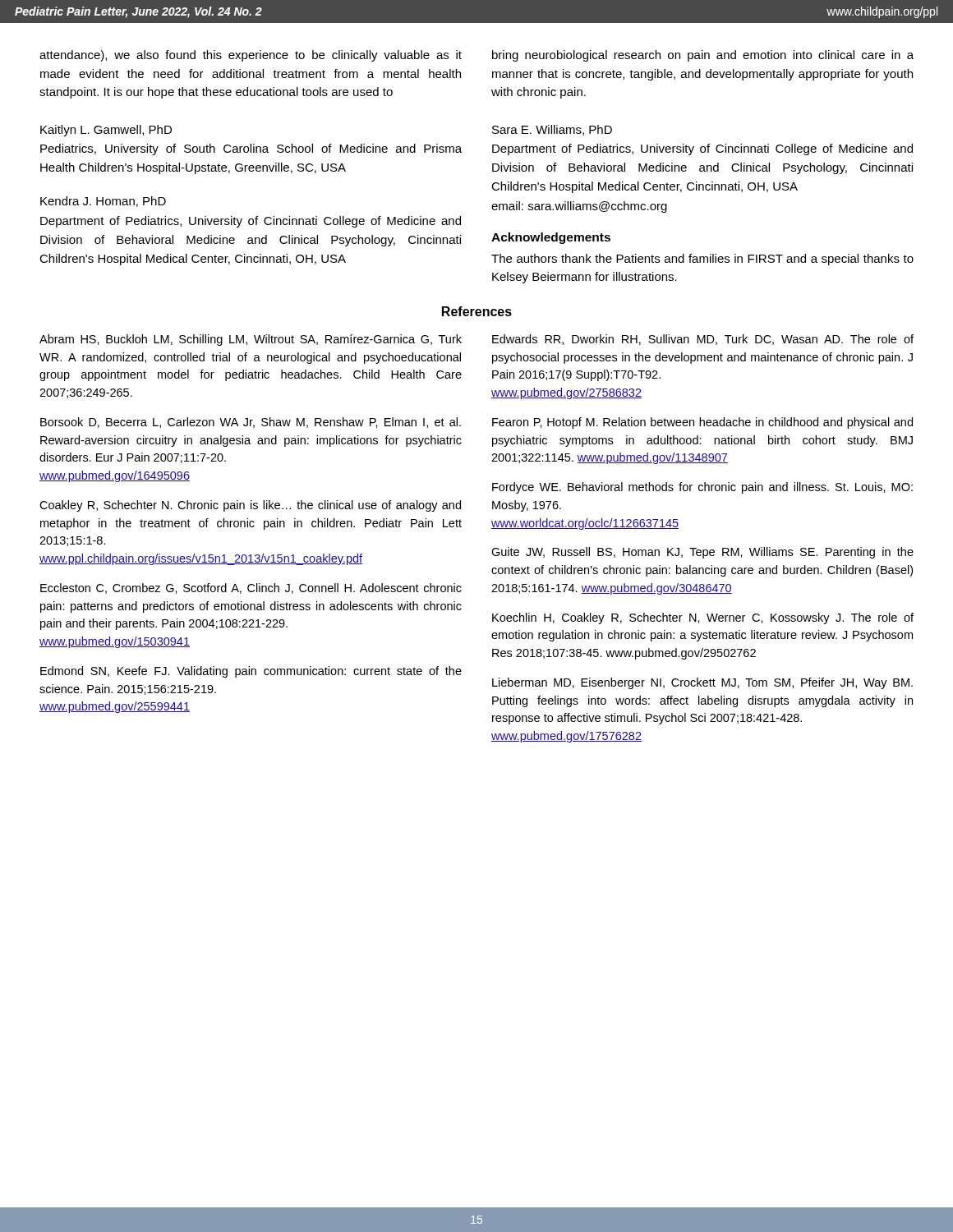Select the list item with the text "Koechlin H, Coakley R, Schechter N, Werner"
The width and height of the screenshot is (953, 1232).
coord(702,635)
